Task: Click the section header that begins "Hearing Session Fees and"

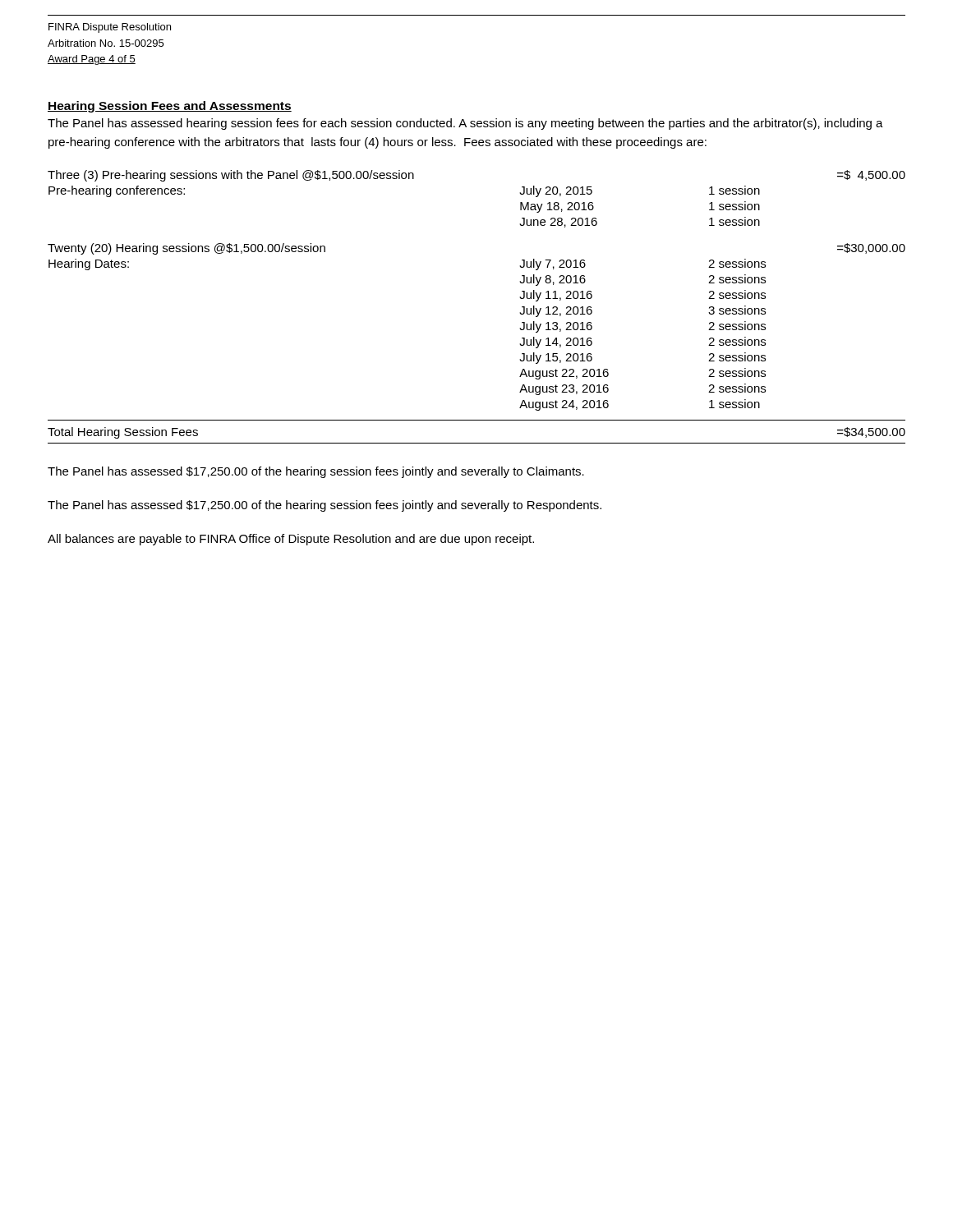Action: [x=169, y=106]
